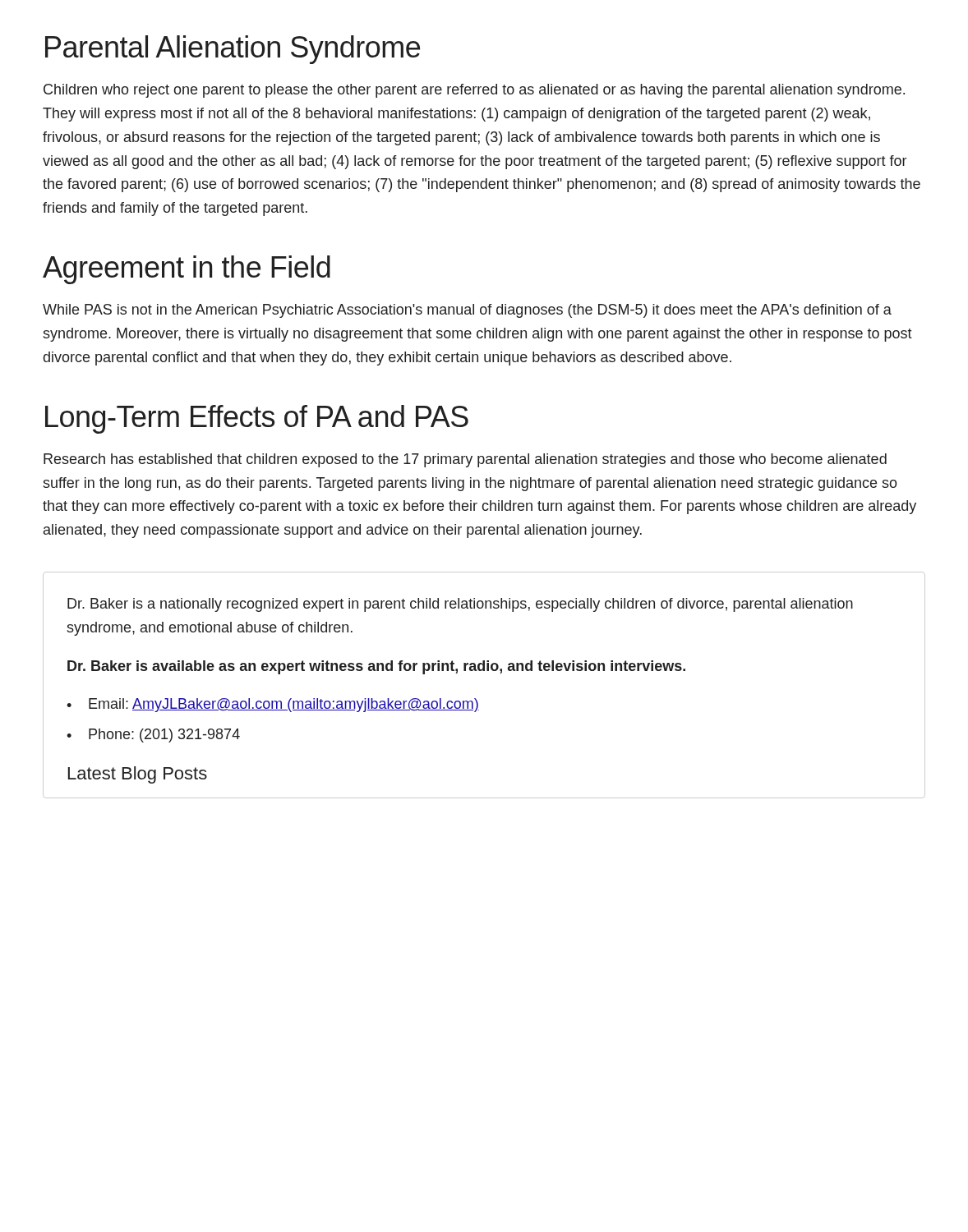This screenshot has width=968, height=1232.
Task: Click on the text block with the text "While PAS is not in the American"
Action: coord(484,334)
